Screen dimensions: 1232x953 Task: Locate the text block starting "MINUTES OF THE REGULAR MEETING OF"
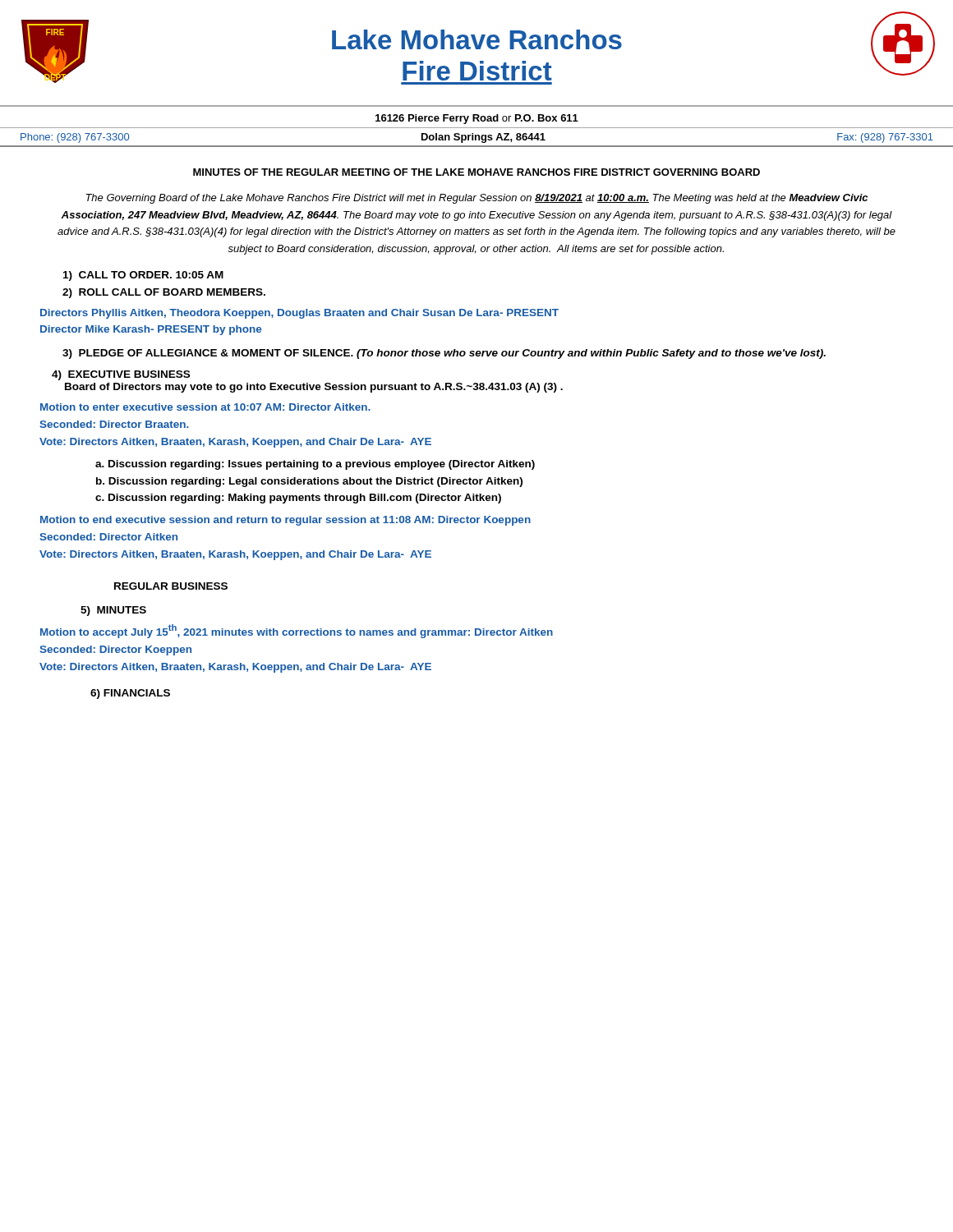(476, 172)
